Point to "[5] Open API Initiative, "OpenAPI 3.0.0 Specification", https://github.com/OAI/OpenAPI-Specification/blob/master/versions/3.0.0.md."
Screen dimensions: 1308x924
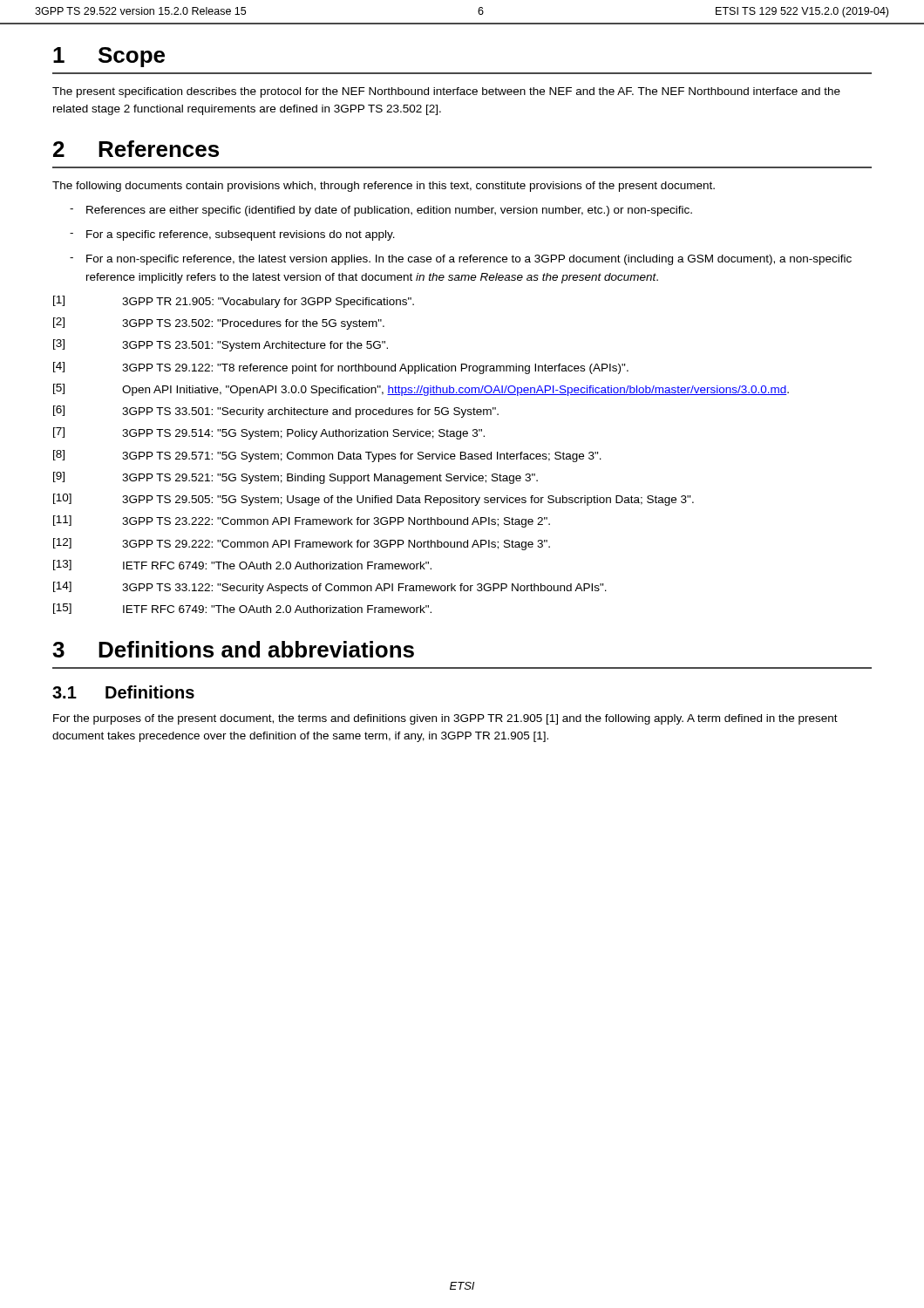click(x=462, y=390)
